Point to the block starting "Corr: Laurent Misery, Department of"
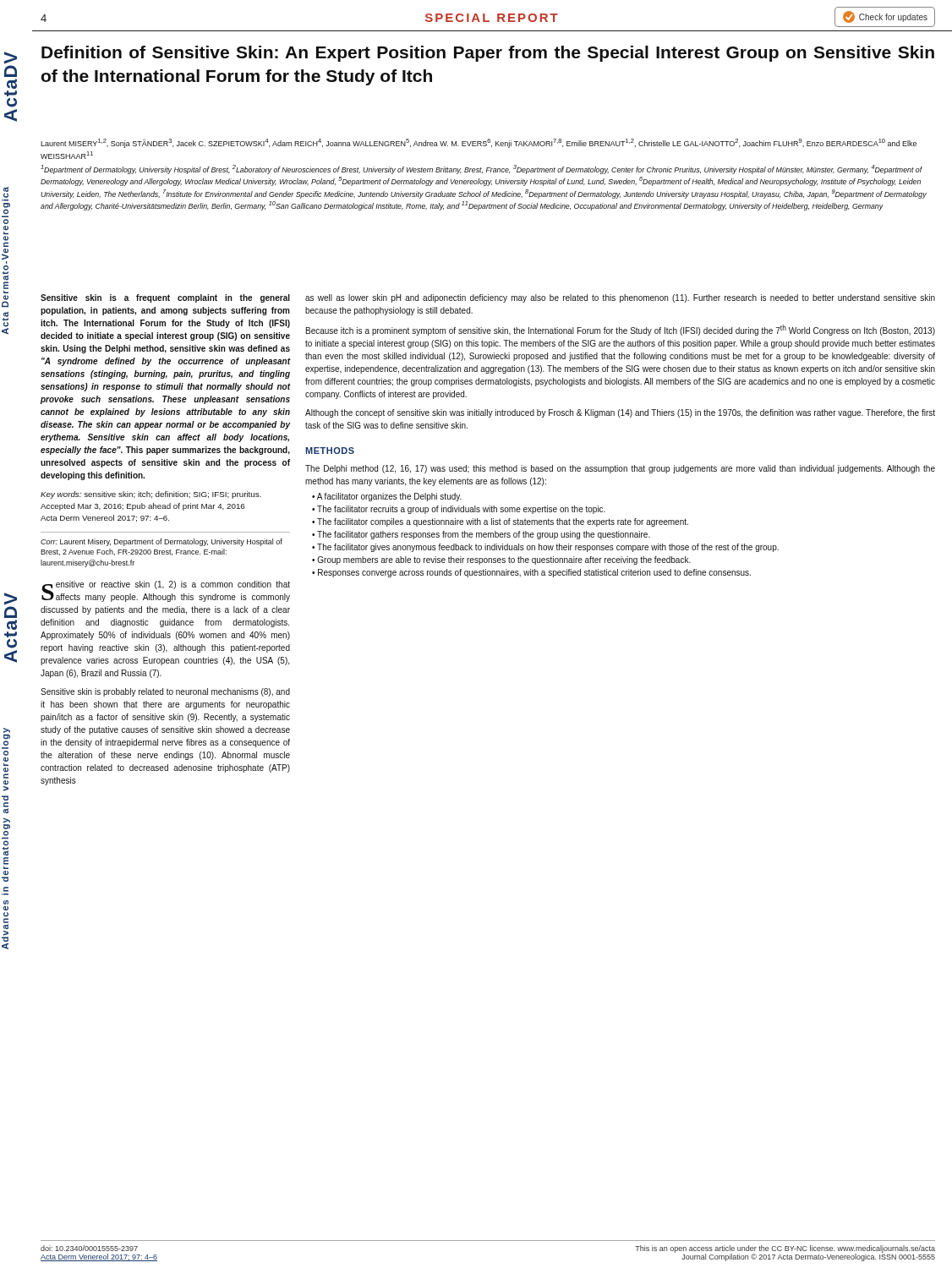952x1268 pixels. (161, 552)
